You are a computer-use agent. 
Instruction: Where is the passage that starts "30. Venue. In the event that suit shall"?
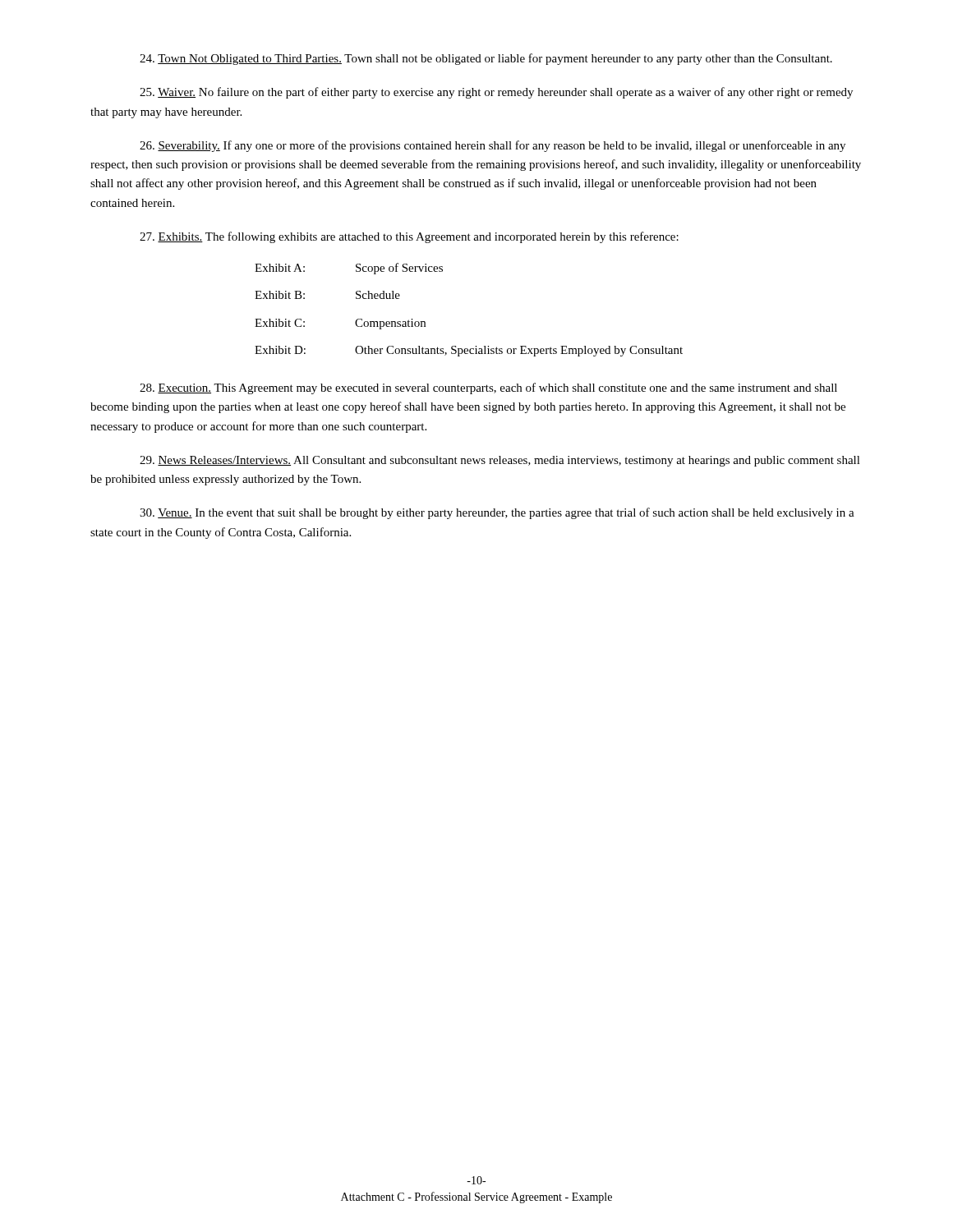tap(472, 521)
